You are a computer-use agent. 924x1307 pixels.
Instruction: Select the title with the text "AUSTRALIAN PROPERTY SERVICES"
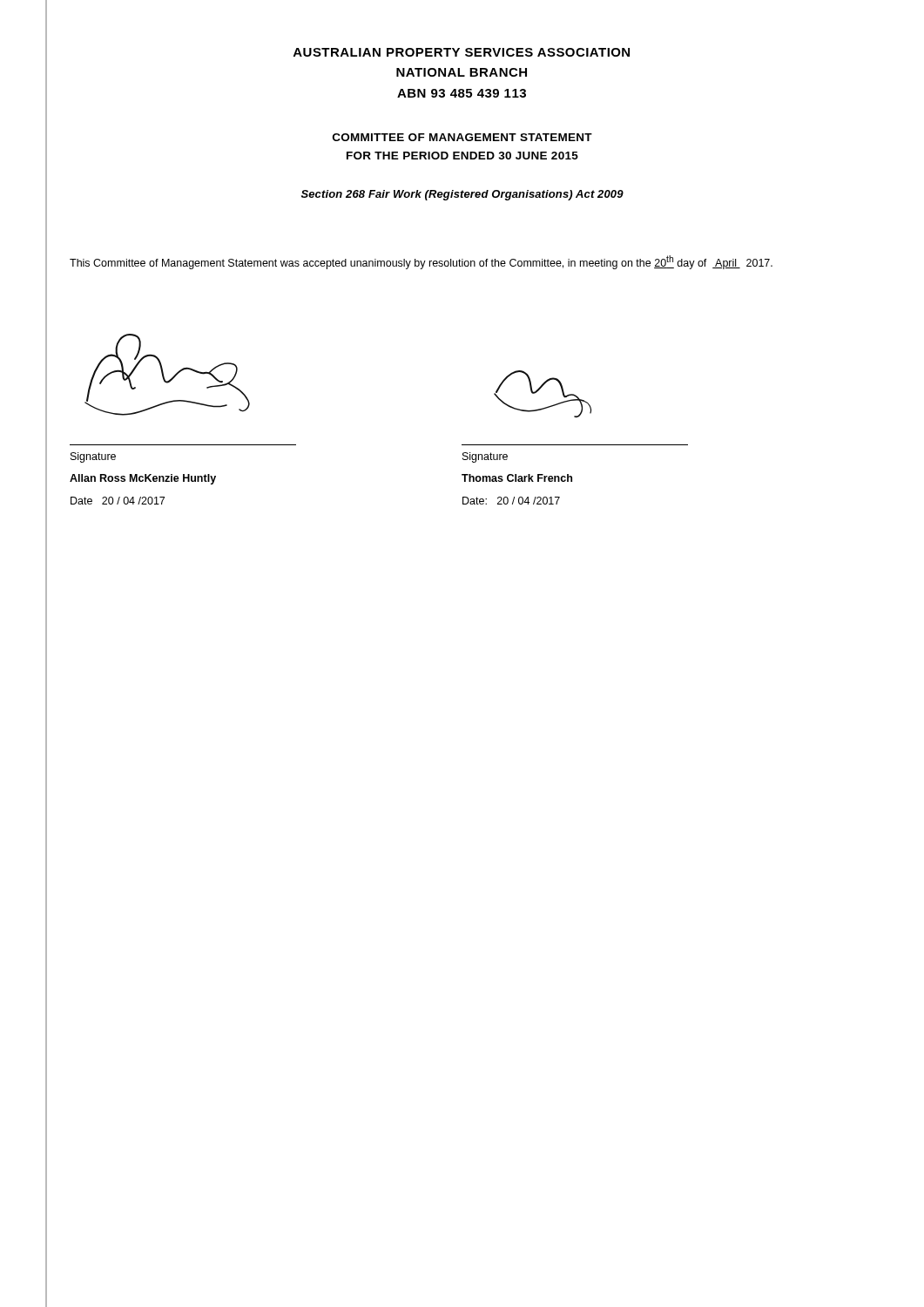click(x=462, y=72)
